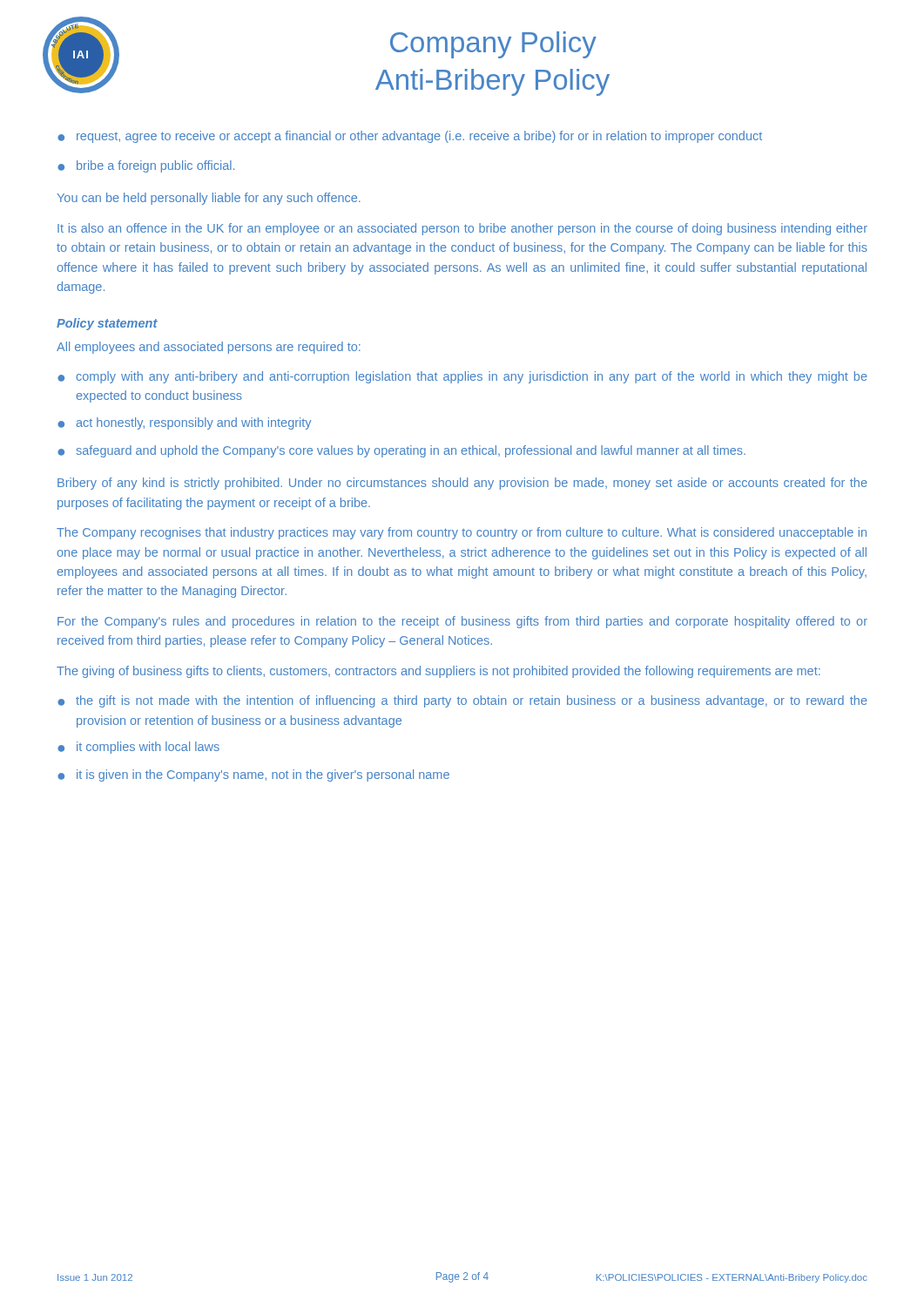This screenshot has height=1307, width=924.
Task: Click on the text block that reads "Bribery of any kind"
Action: [x=462, y=493]
